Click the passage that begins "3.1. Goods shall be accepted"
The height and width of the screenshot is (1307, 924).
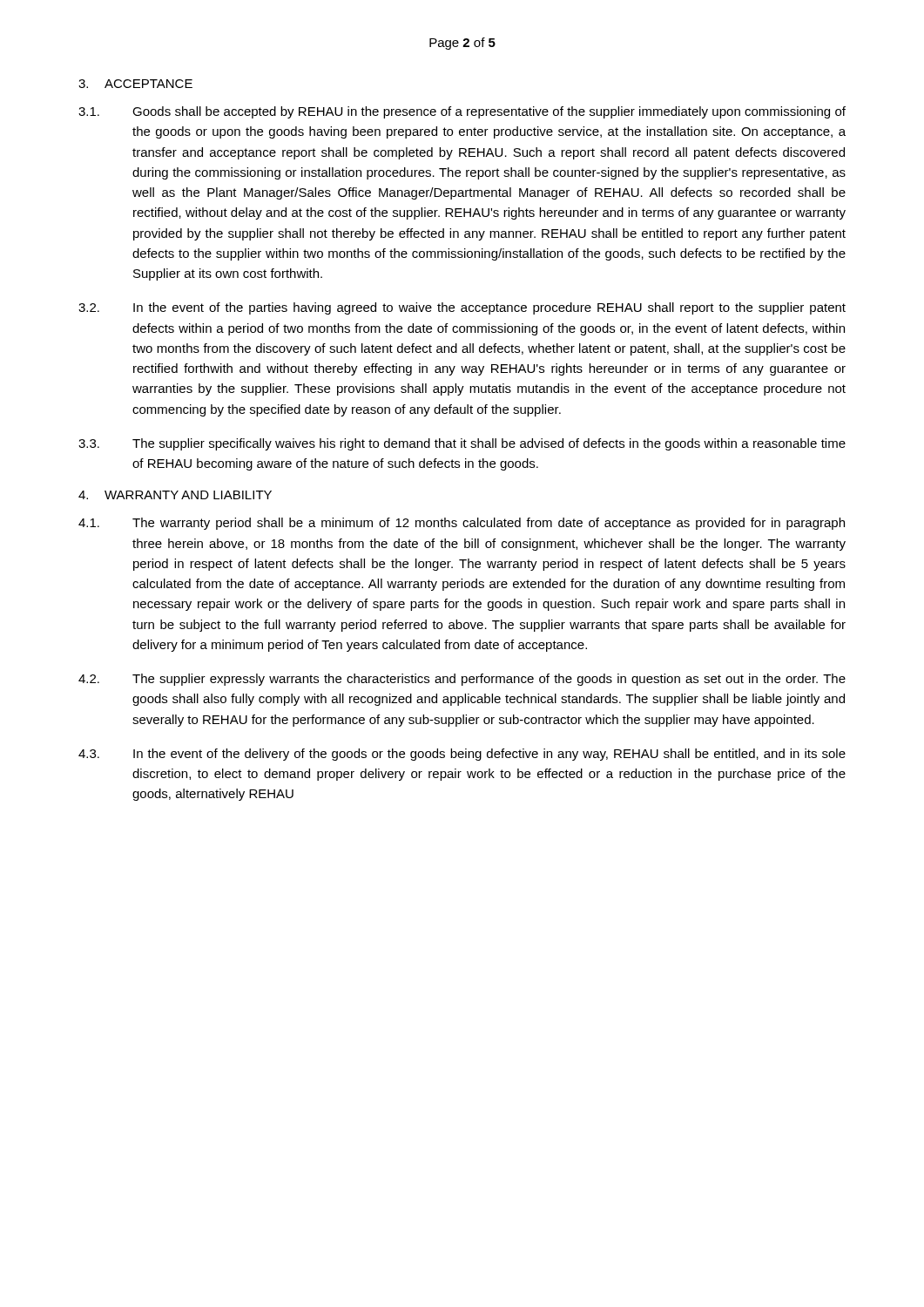click(462, 192)
